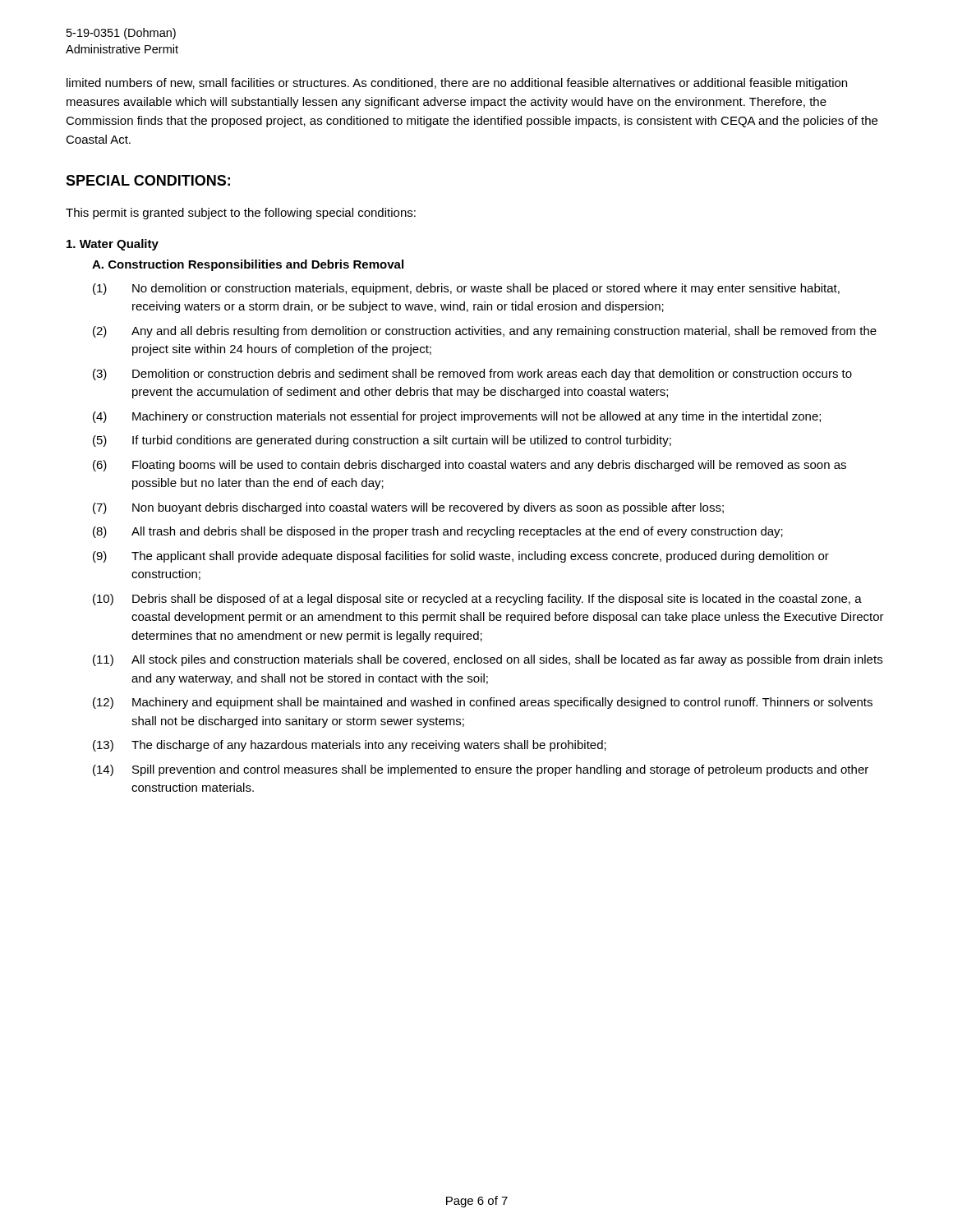953x1232 pixels.
Task: Where is the passage that starts "(5) If turbid conditions are"?
Action: [x=490, y=441]
